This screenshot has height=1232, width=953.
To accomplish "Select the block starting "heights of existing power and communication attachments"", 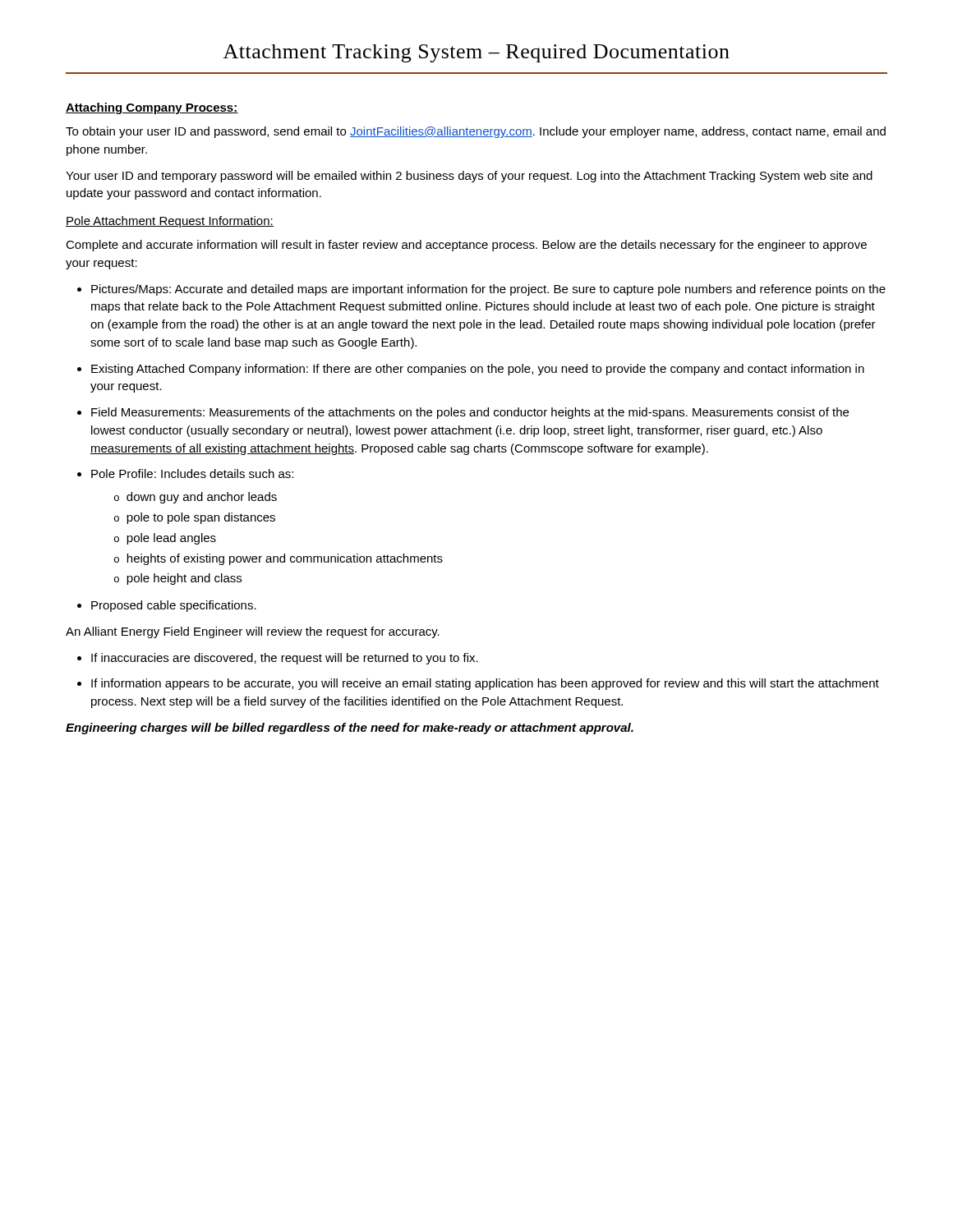I will (285, 558).
